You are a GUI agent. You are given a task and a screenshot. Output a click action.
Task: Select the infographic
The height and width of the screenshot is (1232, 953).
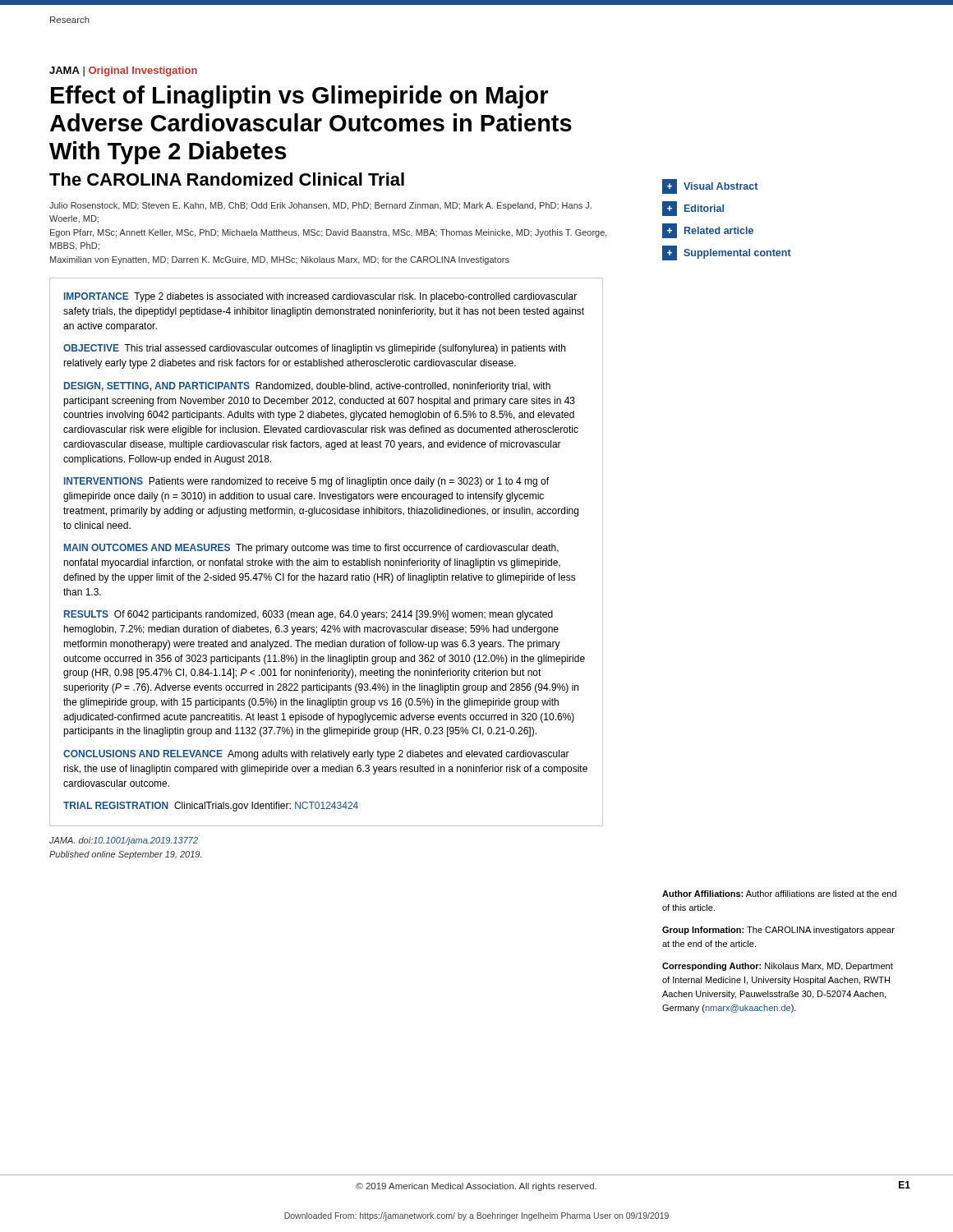777,223
